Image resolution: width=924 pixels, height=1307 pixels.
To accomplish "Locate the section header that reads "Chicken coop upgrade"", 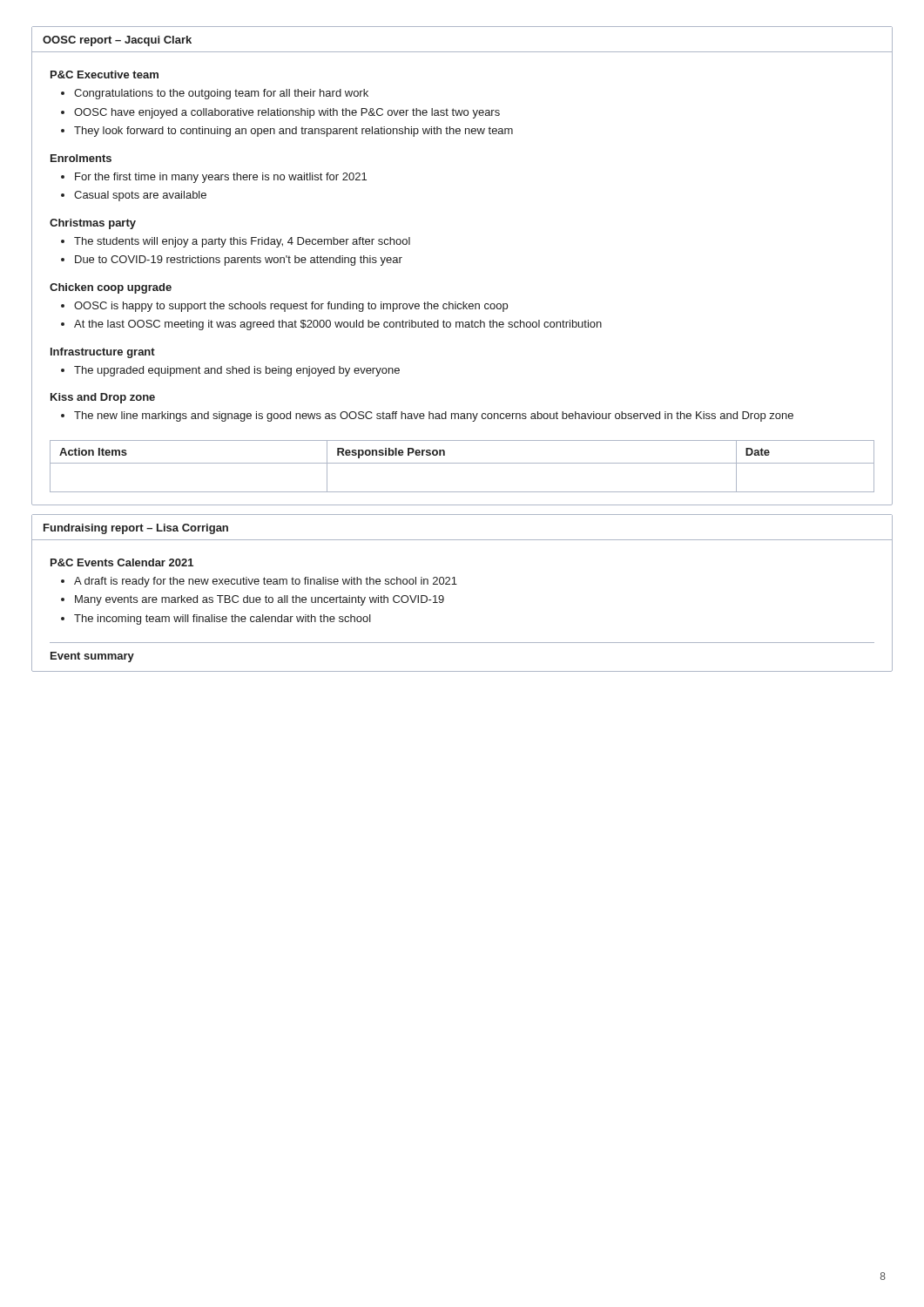I will (111, 287).
